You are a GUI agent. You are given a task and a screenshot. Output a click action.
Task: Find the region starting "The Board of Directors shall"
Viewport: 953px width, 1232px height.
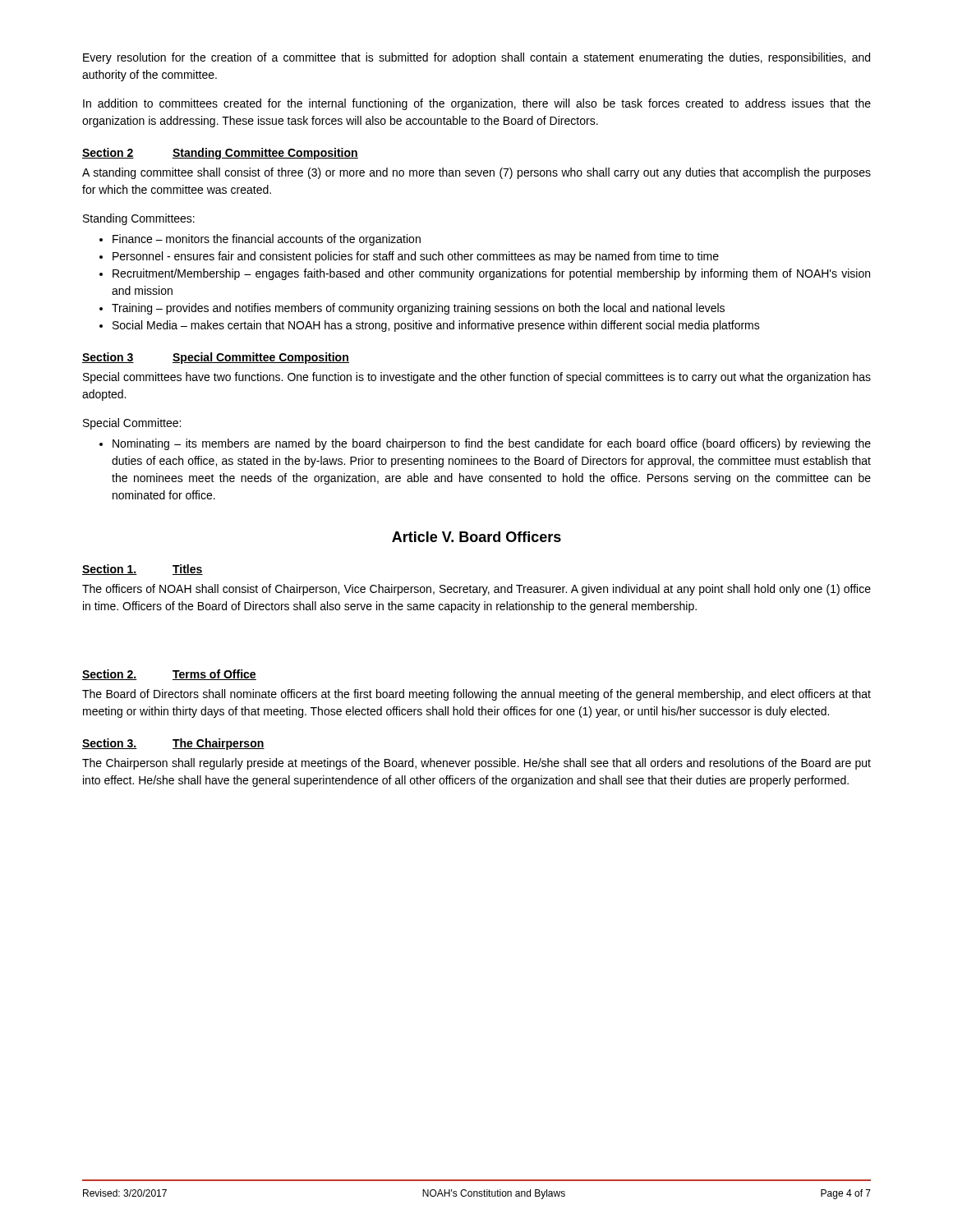[476, 703]
